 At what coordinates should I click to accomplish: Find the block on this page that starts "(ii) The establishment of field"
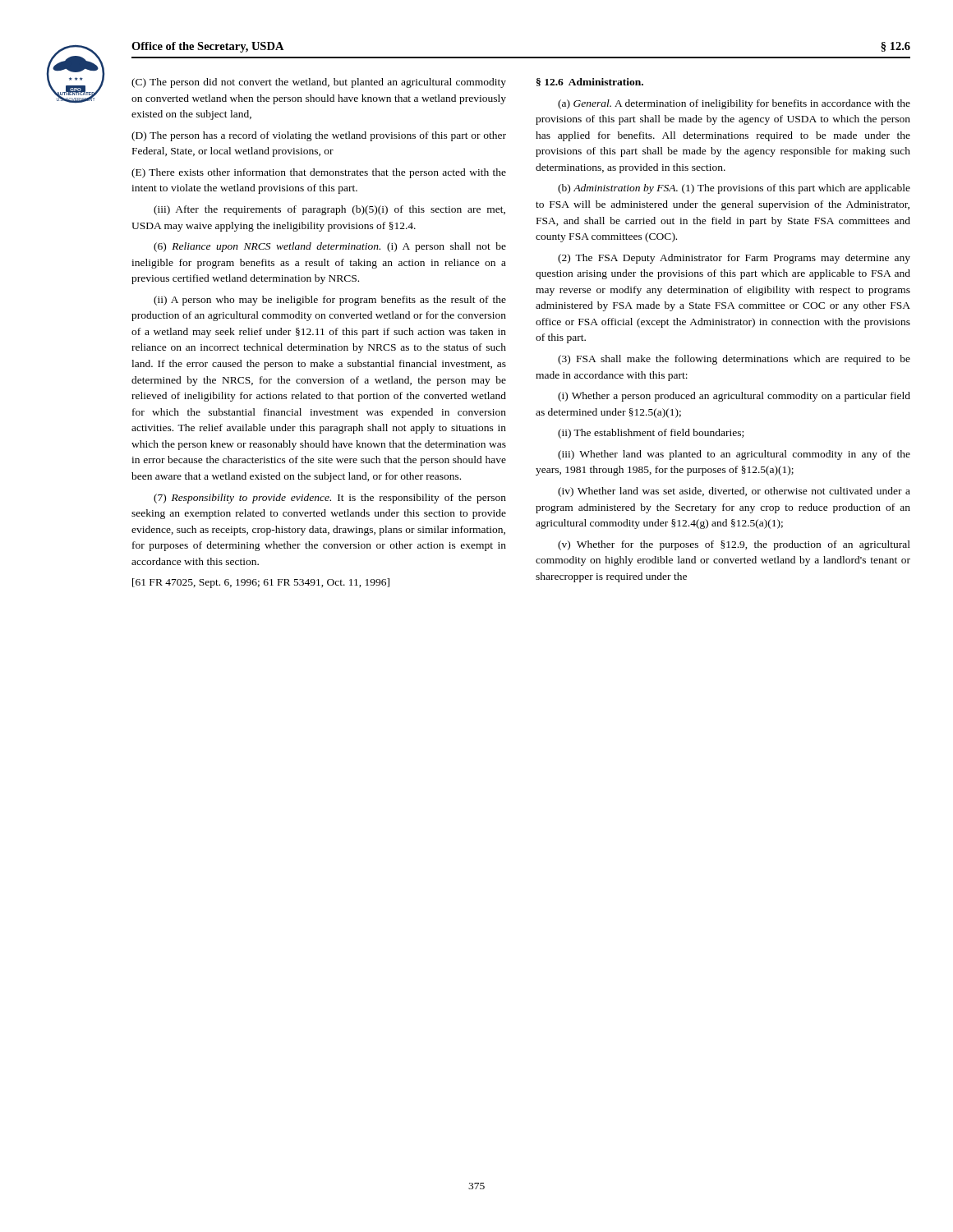(x=723, y=433)
